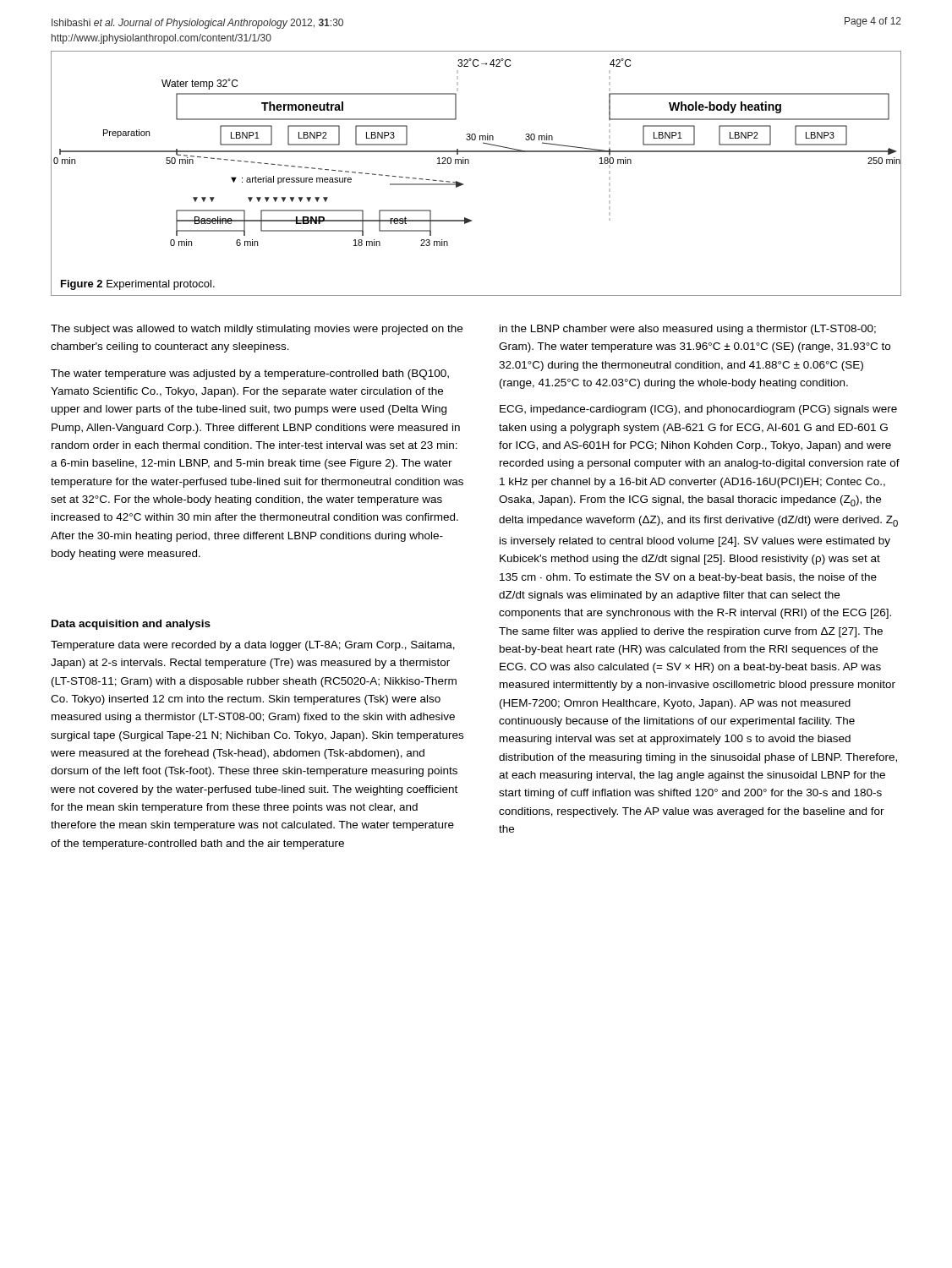
Task: Locate the text block that says "Temperature data were"
Action: (258, 744)
